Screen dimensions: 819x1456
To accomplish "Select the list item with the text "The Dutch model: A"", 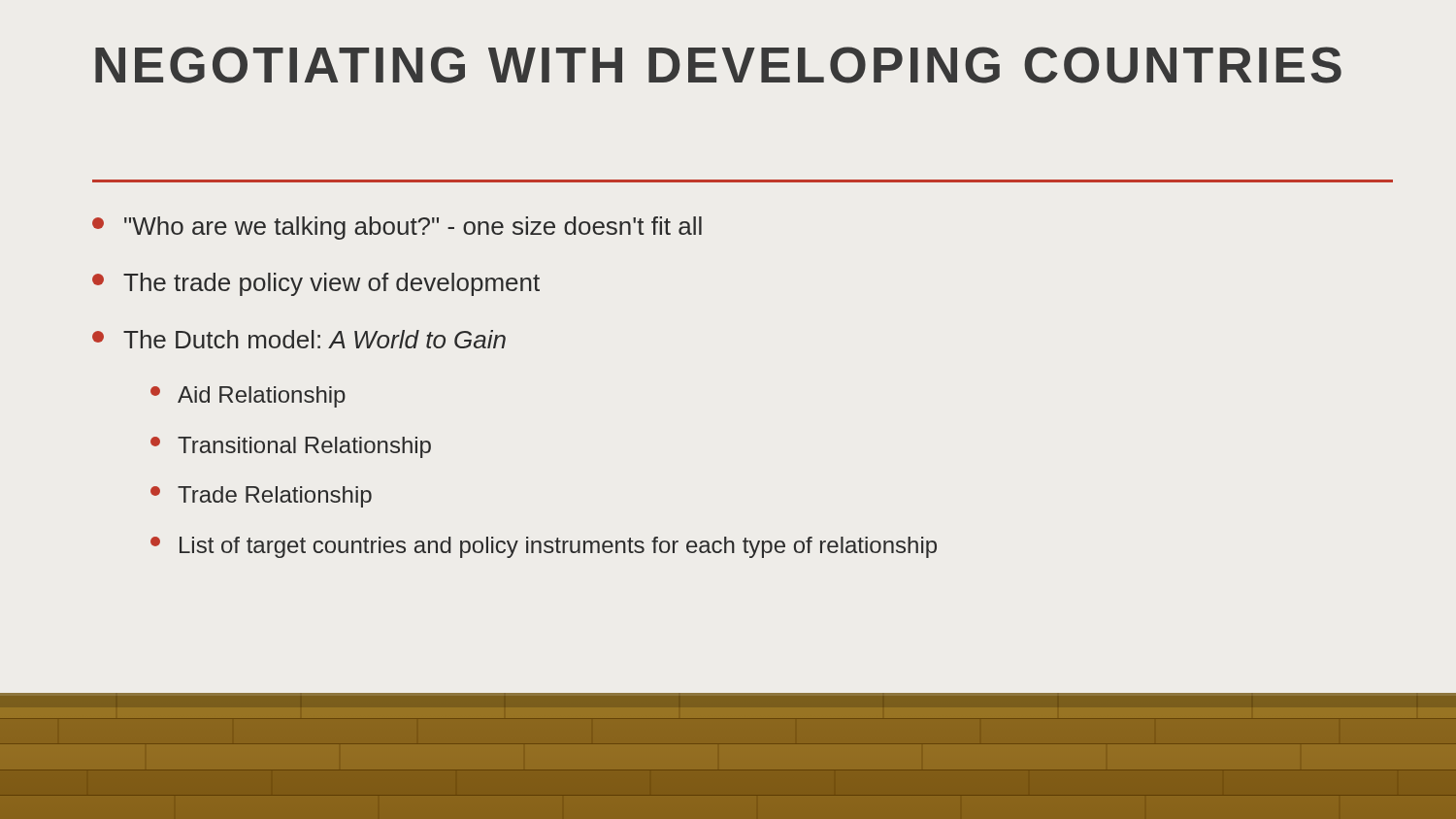I will (x=299, y=340).
